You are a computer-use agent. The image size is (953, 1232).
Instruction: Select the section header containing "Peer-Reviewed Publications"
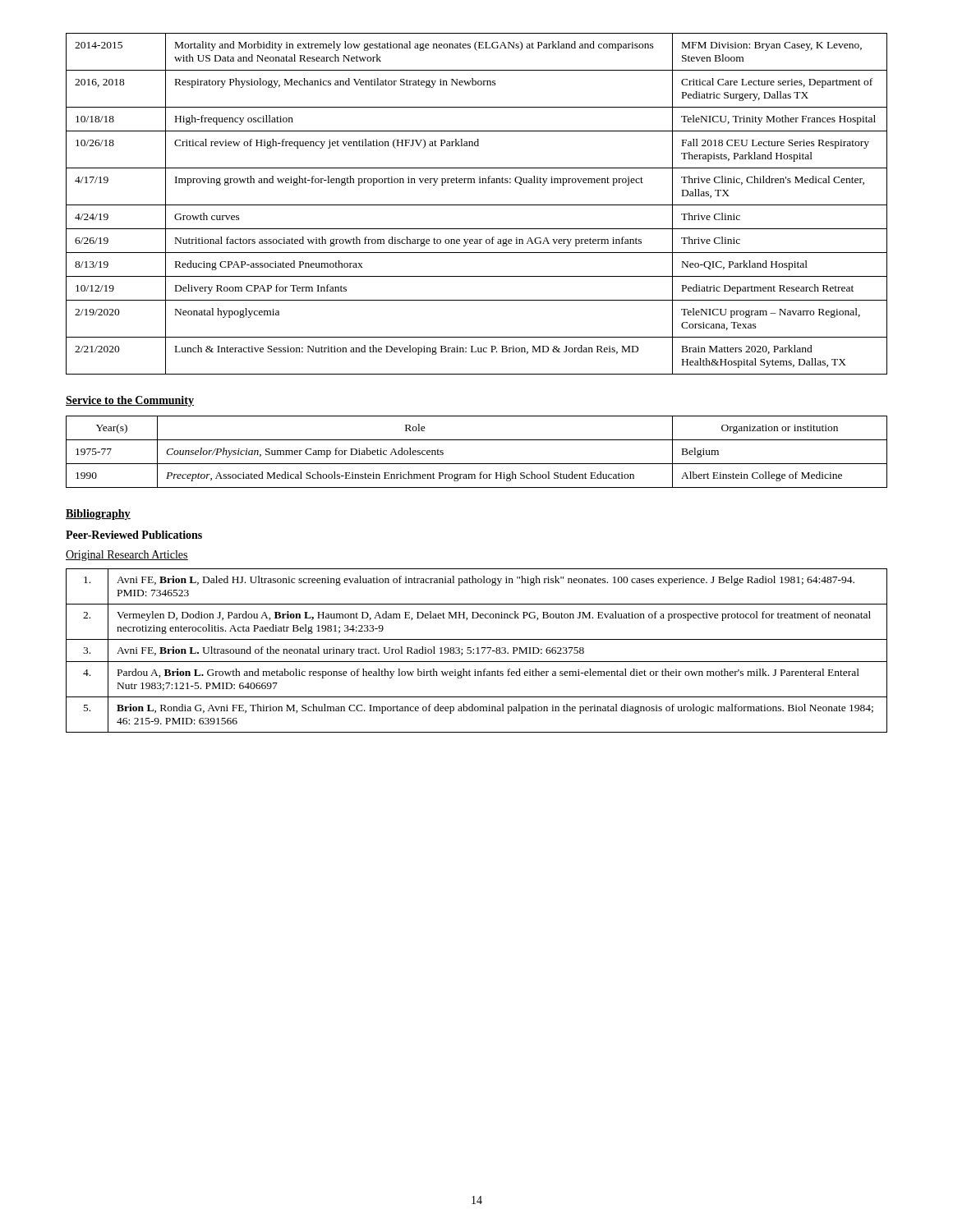pos(134,535)
